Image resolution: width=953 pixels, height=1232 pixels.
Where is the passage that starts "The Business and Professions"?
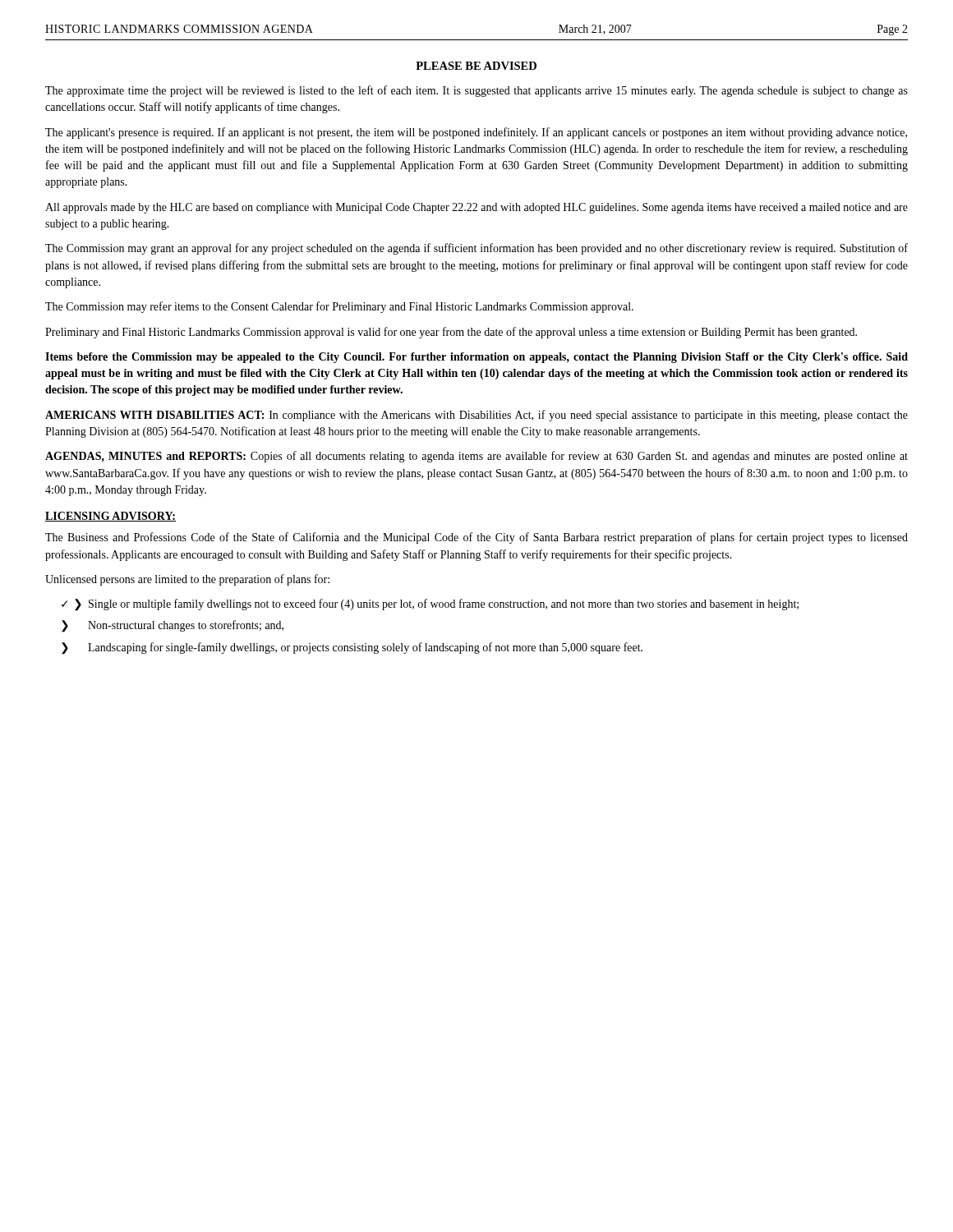coord(476,546)
